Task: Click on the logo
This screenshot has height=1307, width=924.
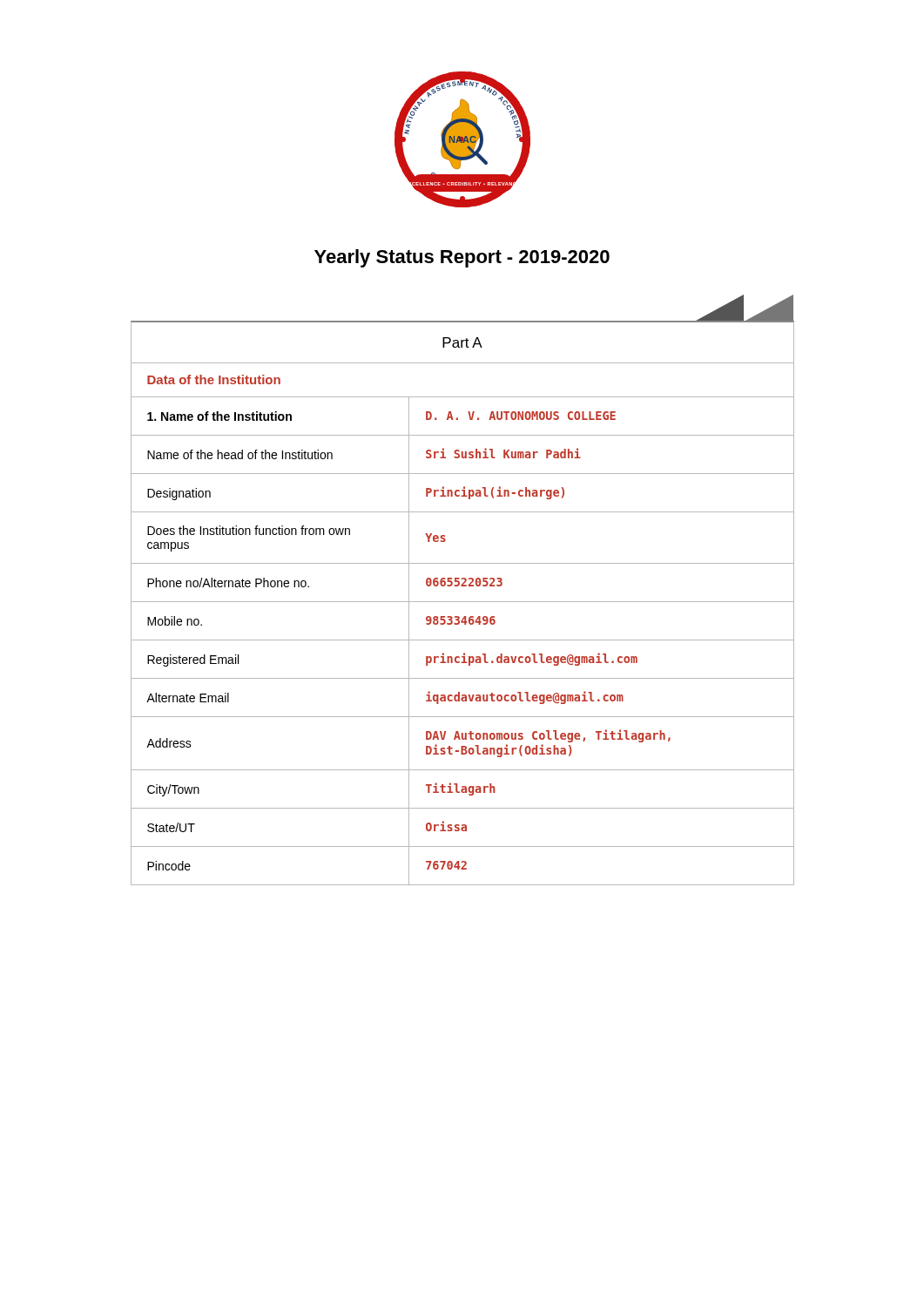Action: point(462,115)
